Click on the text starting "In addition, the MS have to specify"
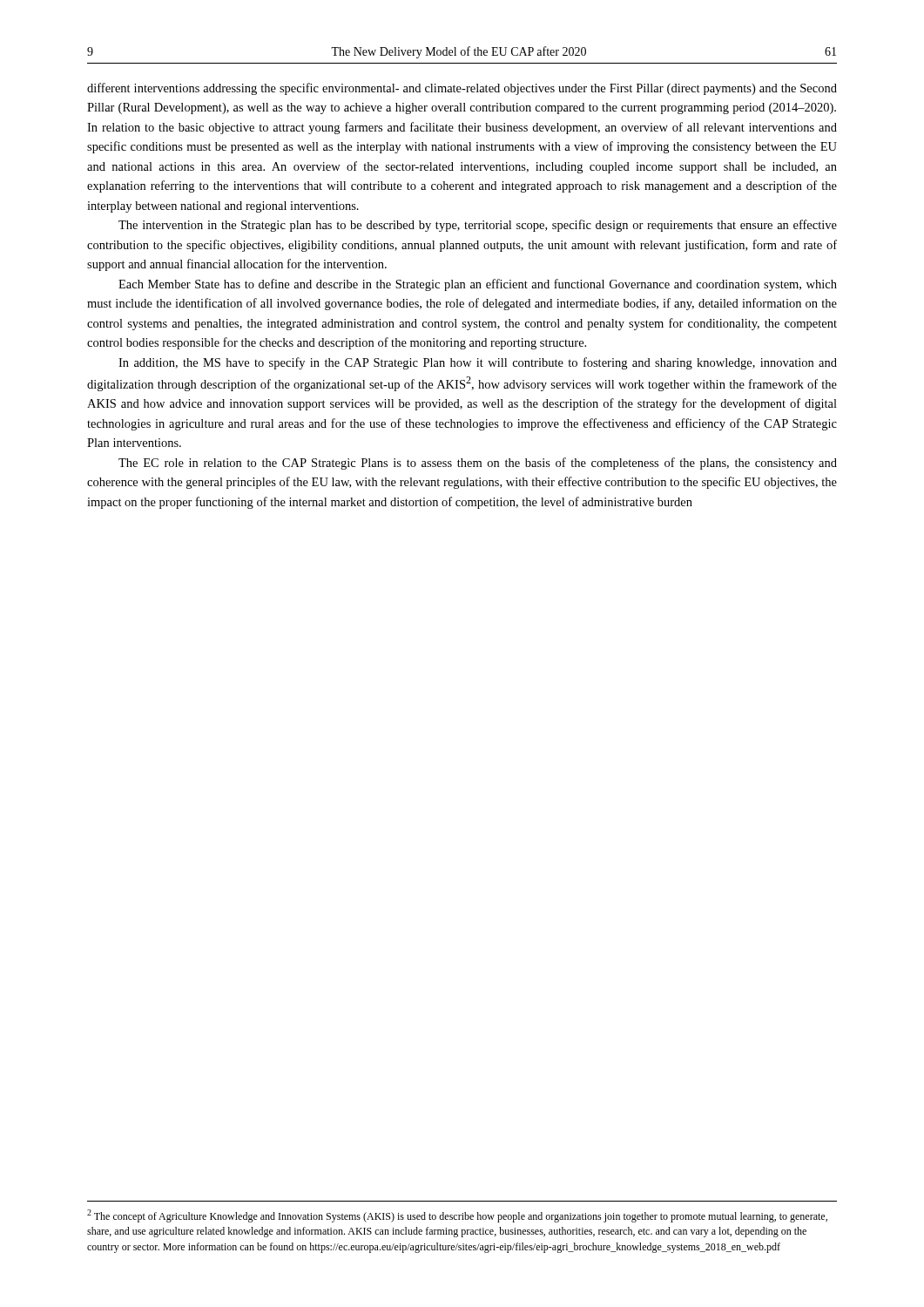Screen dimensions: 1307x924 pyautogui.click(x=462, y=403)
